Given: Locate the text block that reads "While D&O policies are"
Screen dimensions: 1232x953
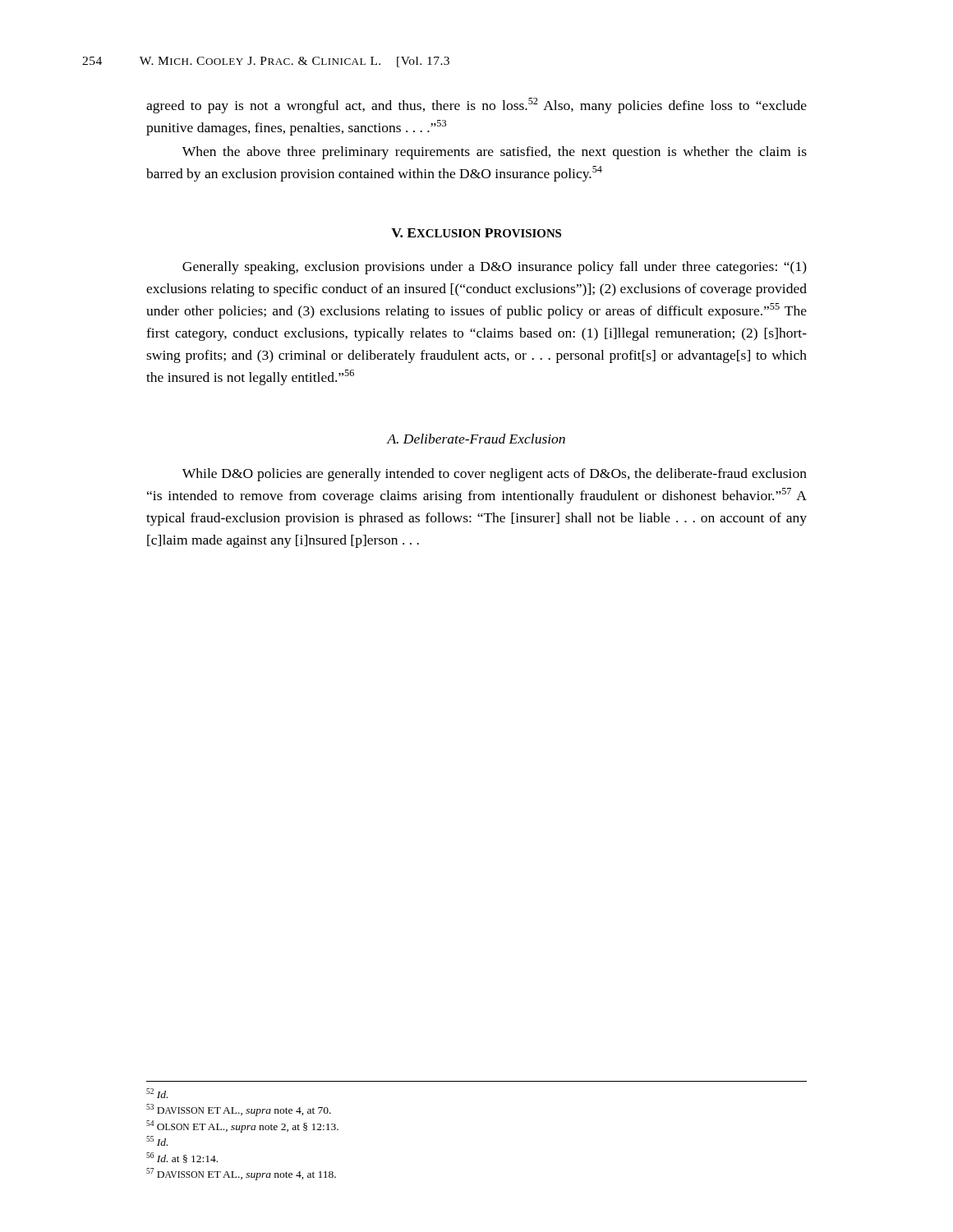Looking at the screenshot, I should (476, 507).
